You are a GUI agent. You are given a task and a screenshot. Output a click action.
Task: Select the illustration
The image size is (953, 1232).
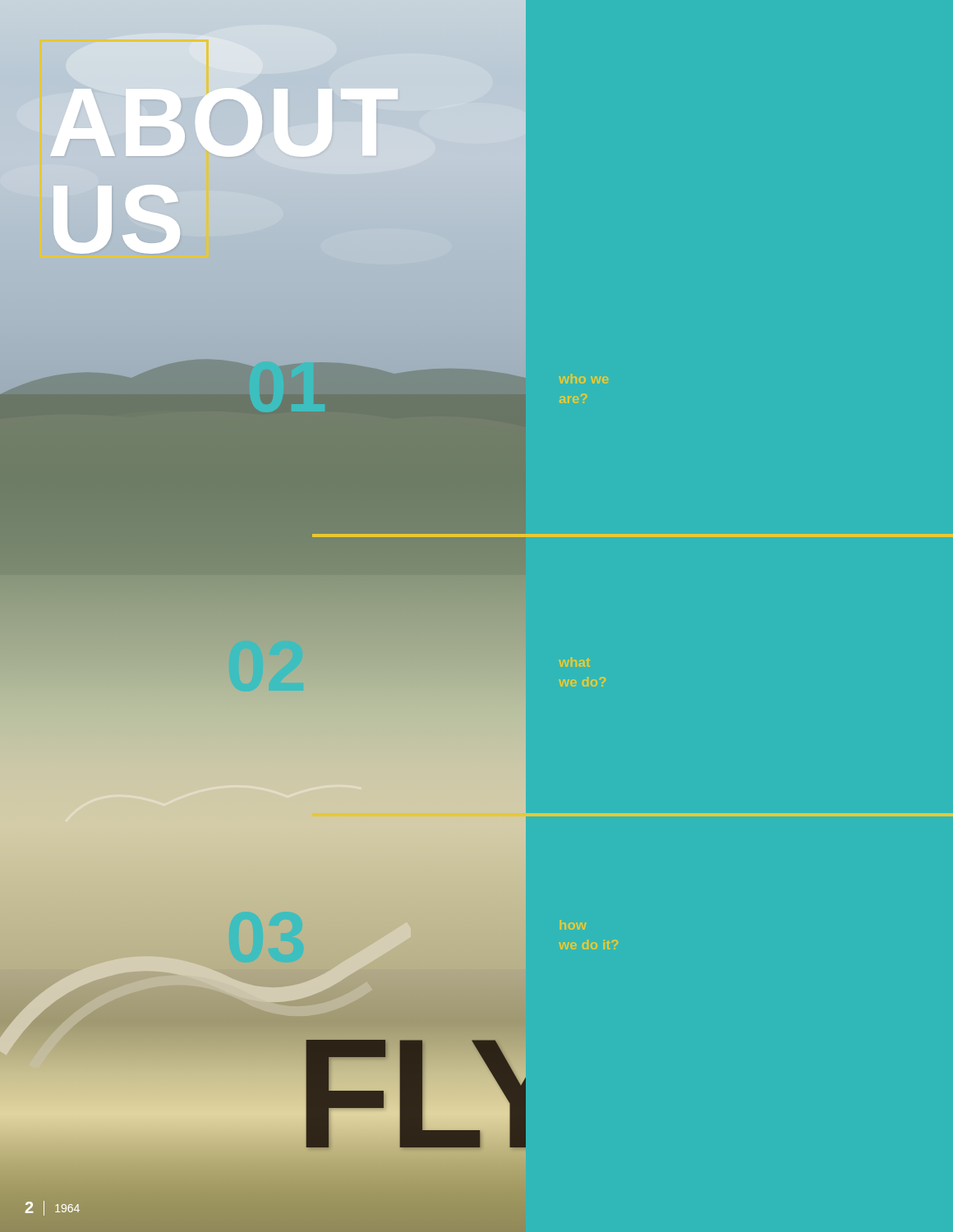(x=124, y=149)
